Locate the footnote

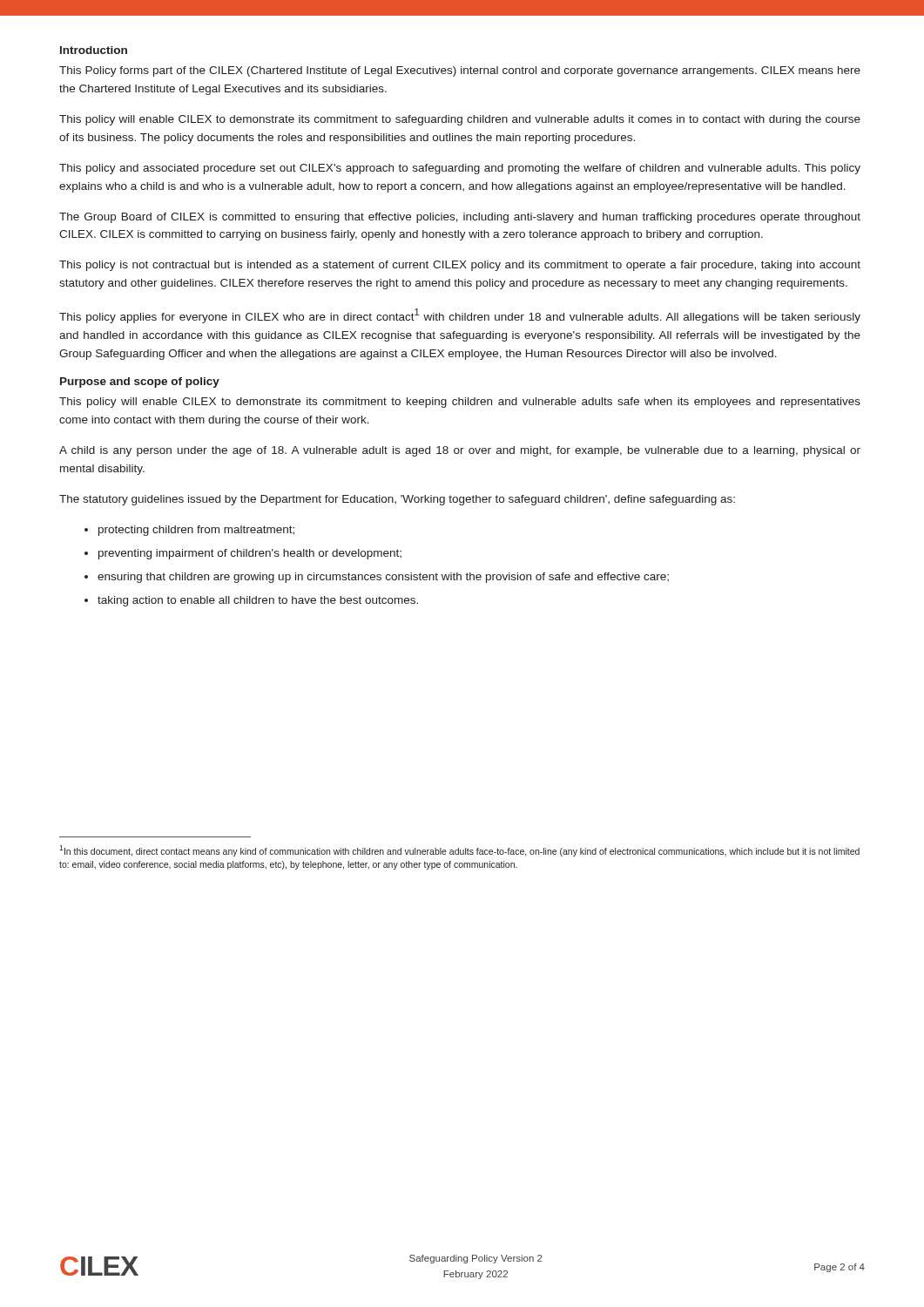[x=460, y=856]
